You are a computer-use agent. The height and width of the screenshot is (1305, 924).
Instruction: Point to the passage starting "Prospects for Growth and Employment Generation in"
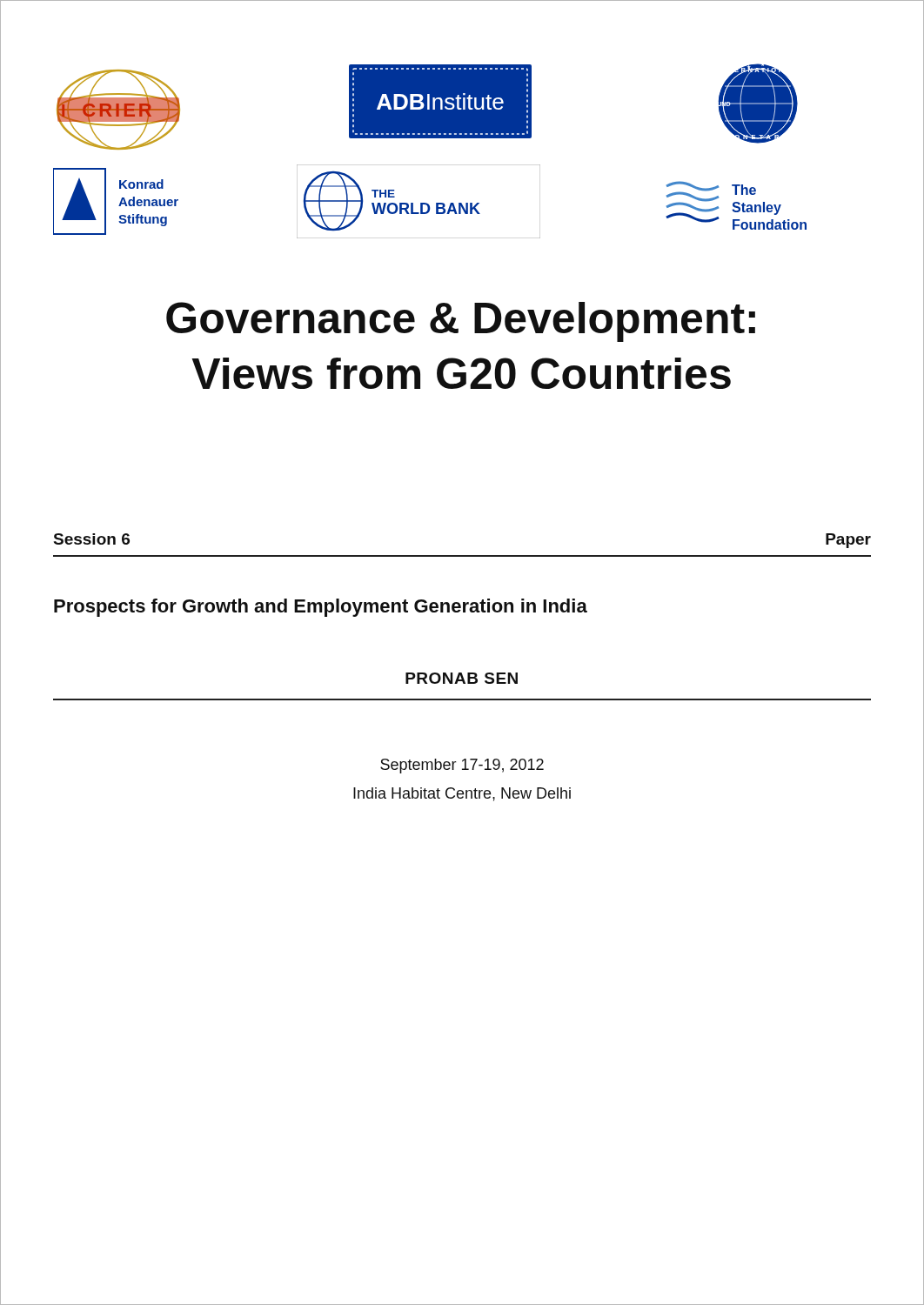click(x=462, y=606)
